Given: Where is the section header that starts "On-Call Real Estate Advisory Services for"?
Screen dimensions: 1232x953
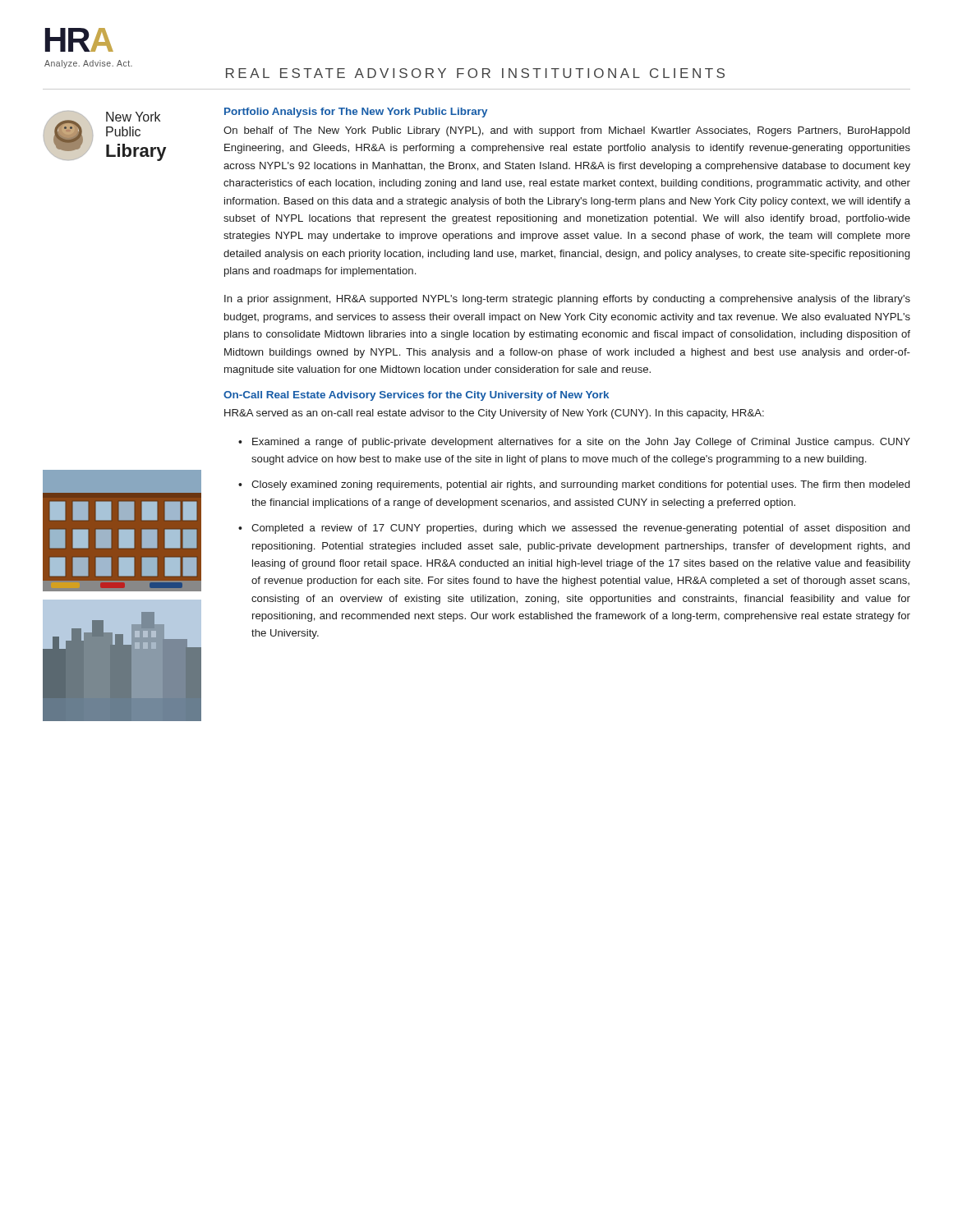Looking at the screenshot, I should point(416,395).
